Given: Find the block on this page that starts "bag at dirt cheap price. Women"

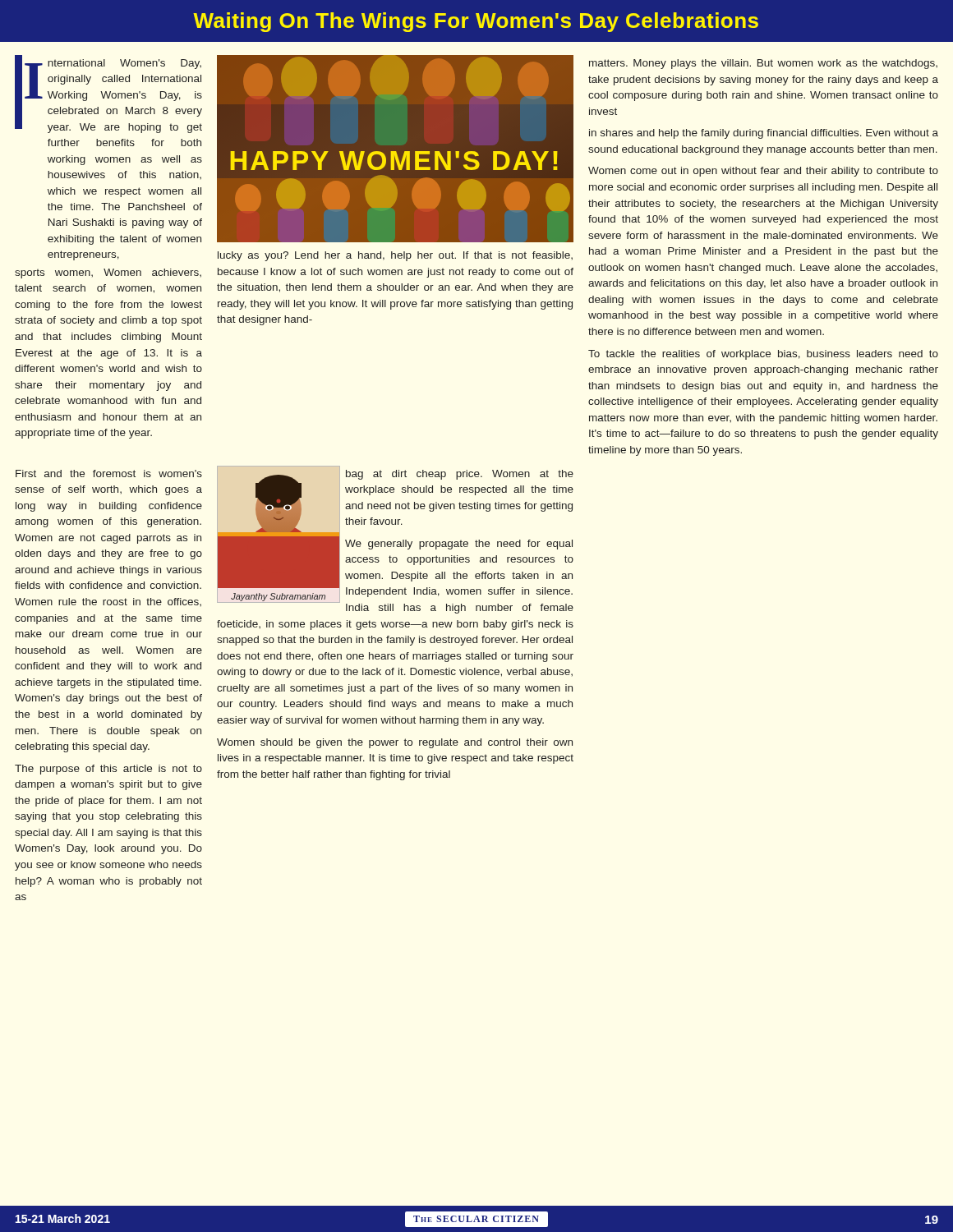Looking at the screenshot, I should coord(395,624).
